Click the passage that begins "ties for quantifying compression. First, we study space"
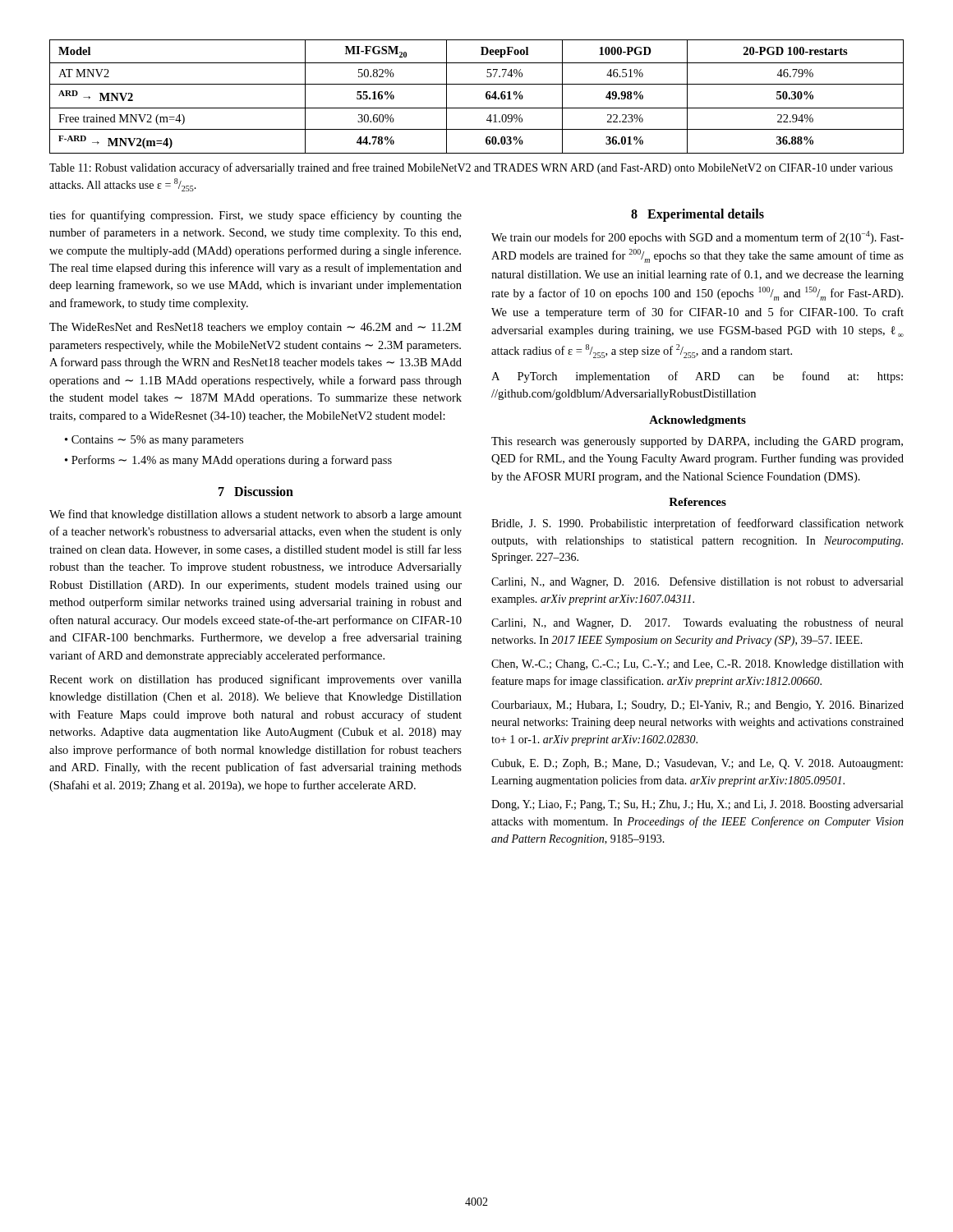Screen dimensions: 1232x953 [255, 259]
